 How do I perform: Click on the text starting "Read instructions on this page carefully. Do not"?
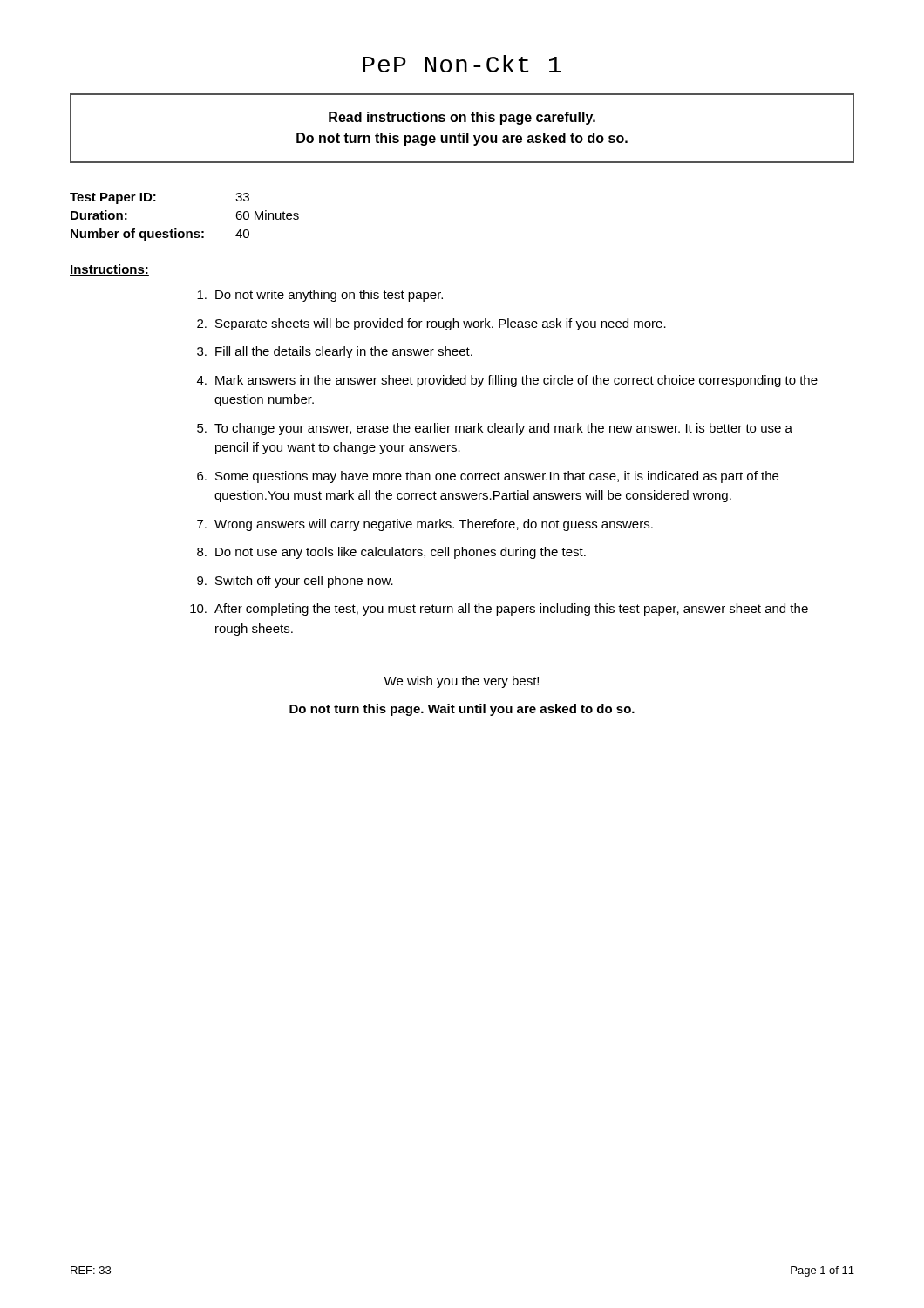tap(462, 128)
